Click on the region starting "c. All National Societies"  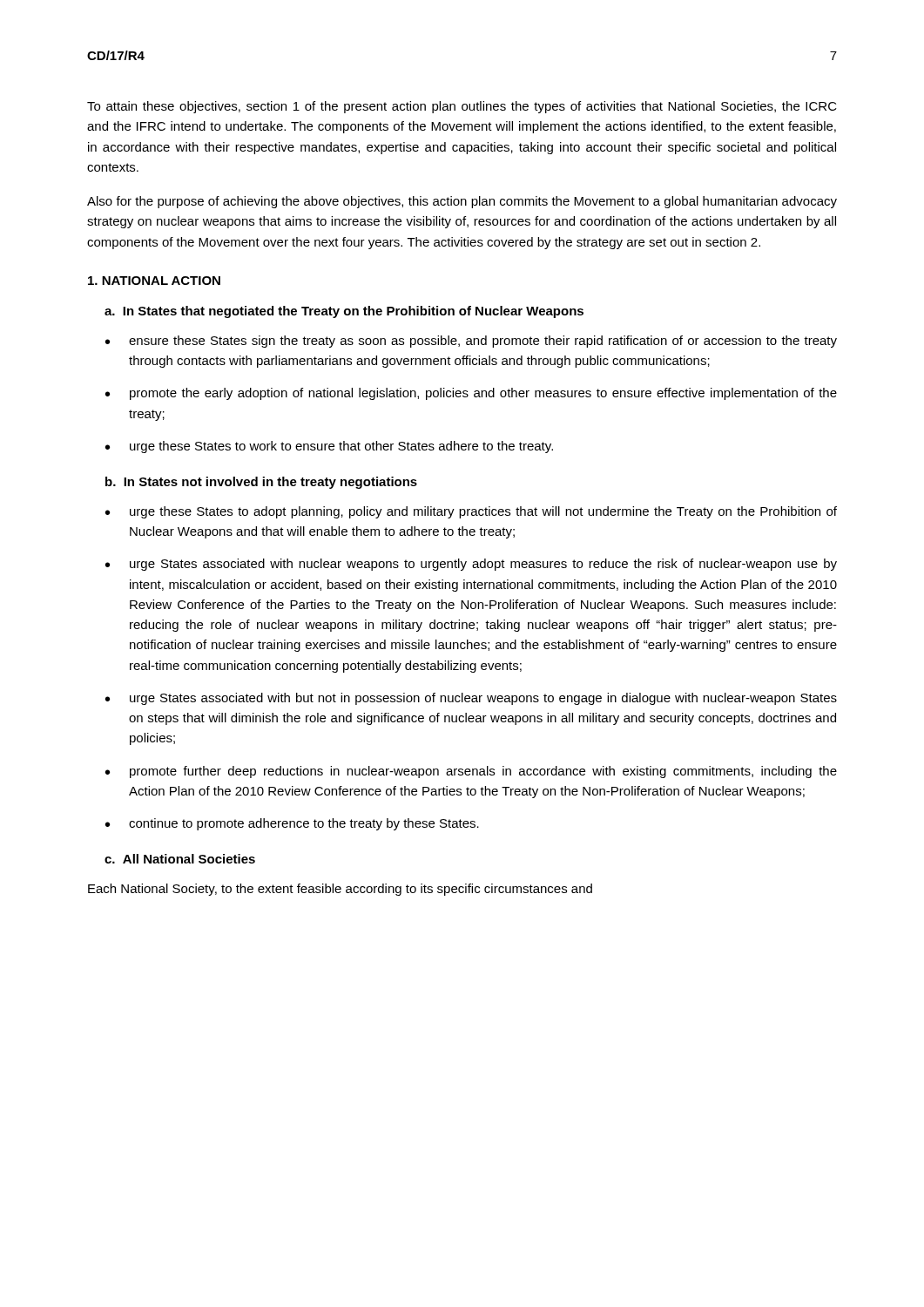[180, 859]
